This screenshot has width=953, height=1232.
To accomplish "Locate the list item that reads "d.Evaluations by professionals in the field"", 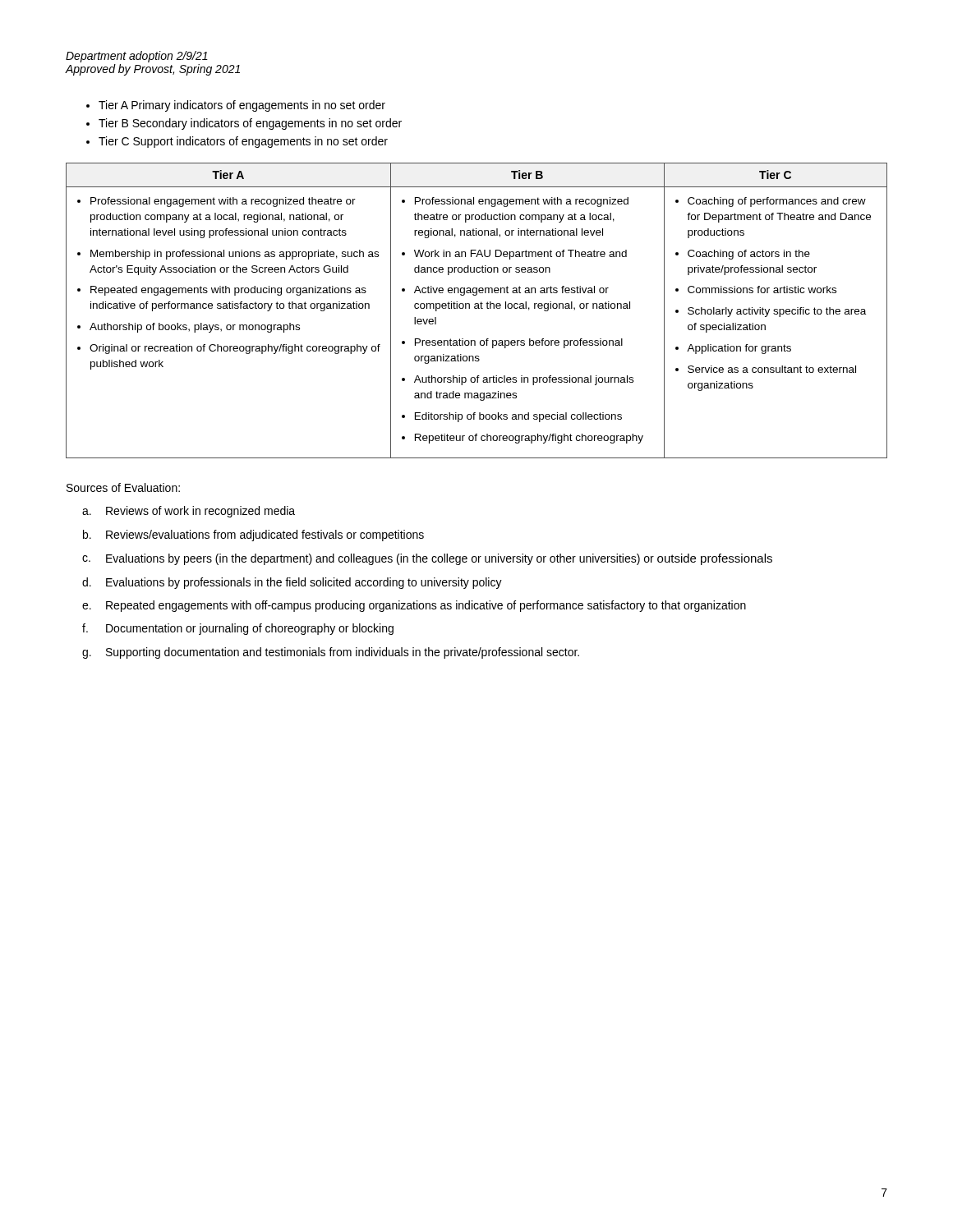I will (476, 582).
